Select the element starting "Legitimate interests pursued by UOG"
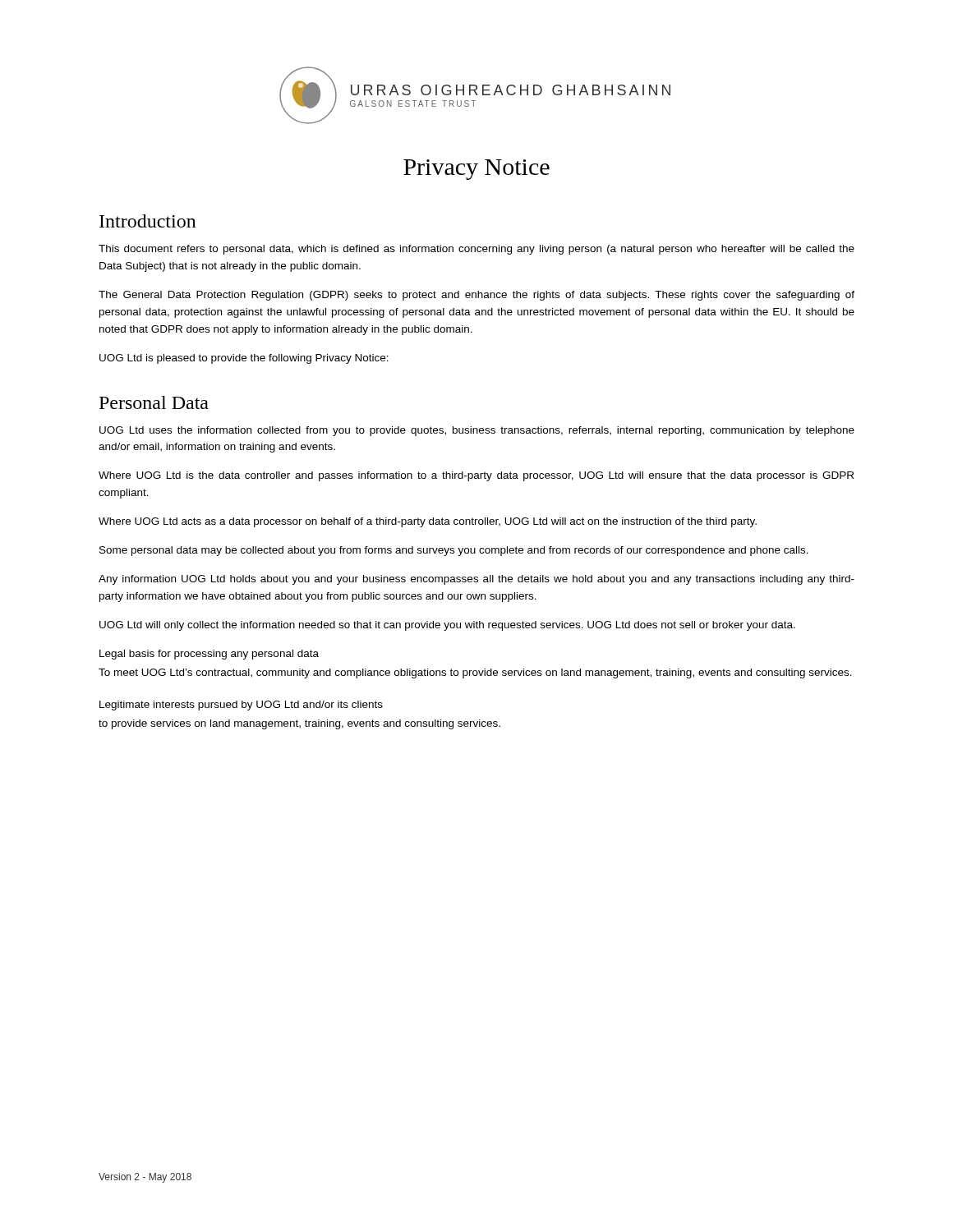Screen dimensions: 1232x953 coord(241,704)
